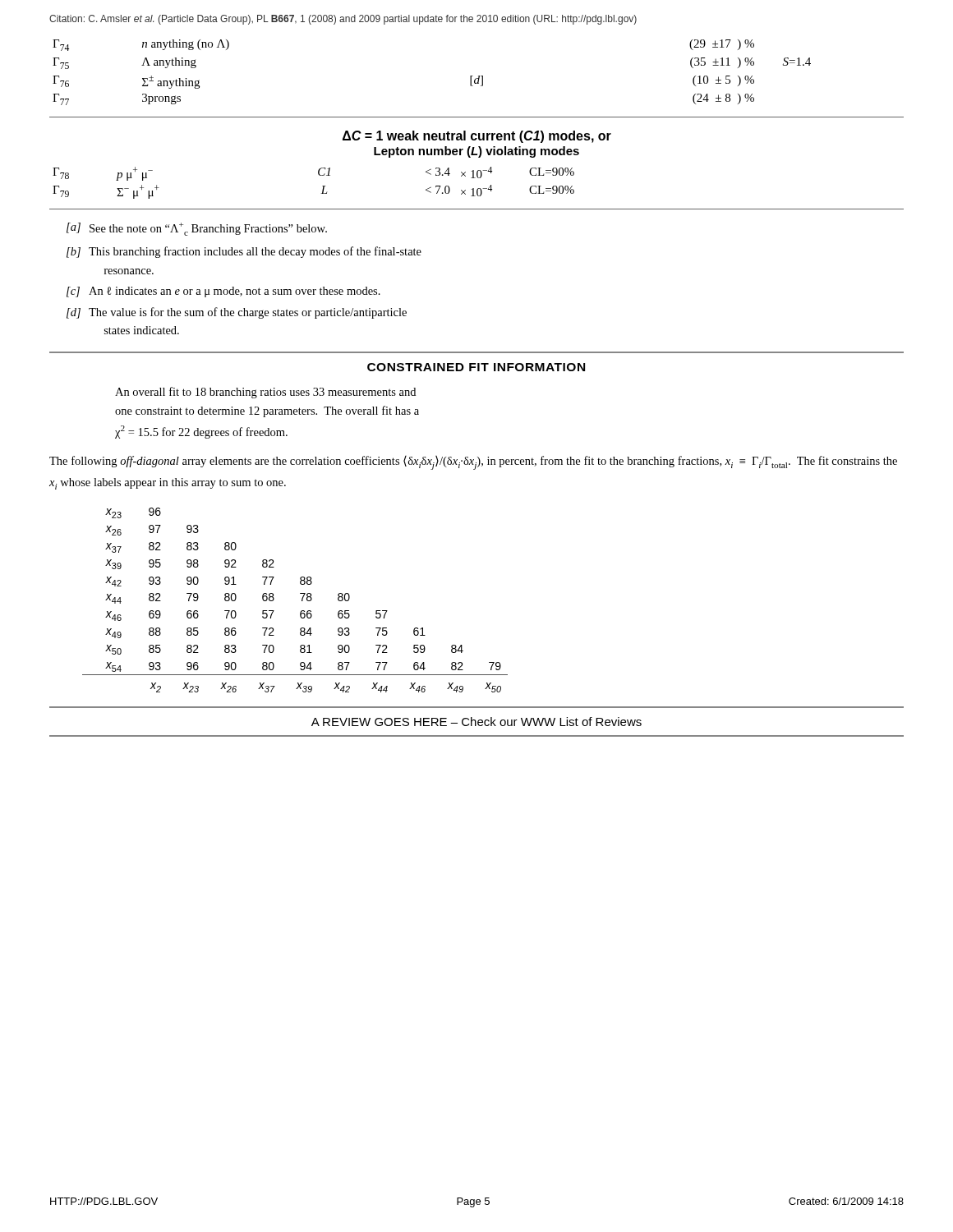Point to the block beginning "The following off-diagonal array elements are the"
This screenshot has height=1232, width=953.
[x=473, y=472]
